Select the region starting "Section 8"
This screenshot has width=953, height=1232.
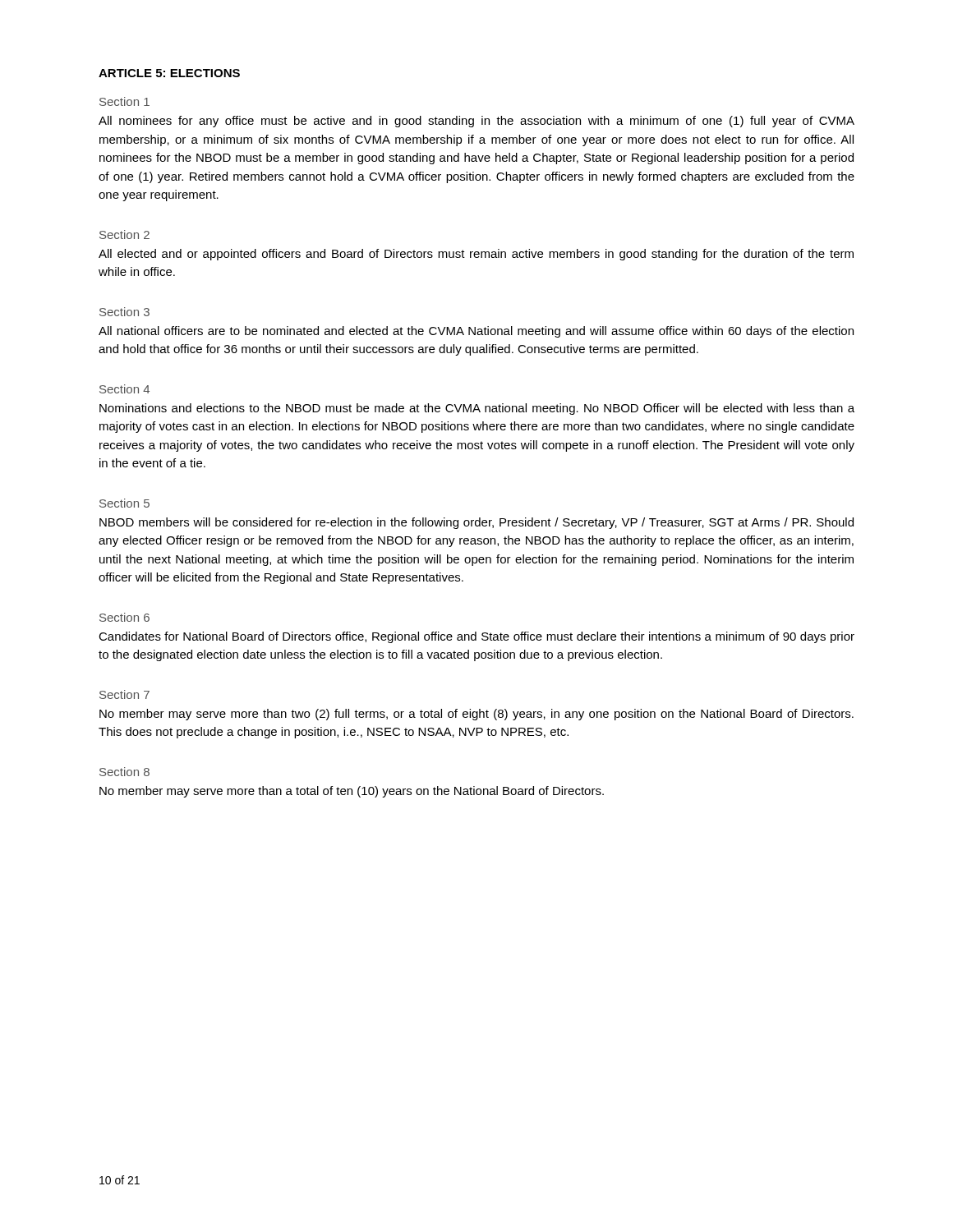point(124,771)
